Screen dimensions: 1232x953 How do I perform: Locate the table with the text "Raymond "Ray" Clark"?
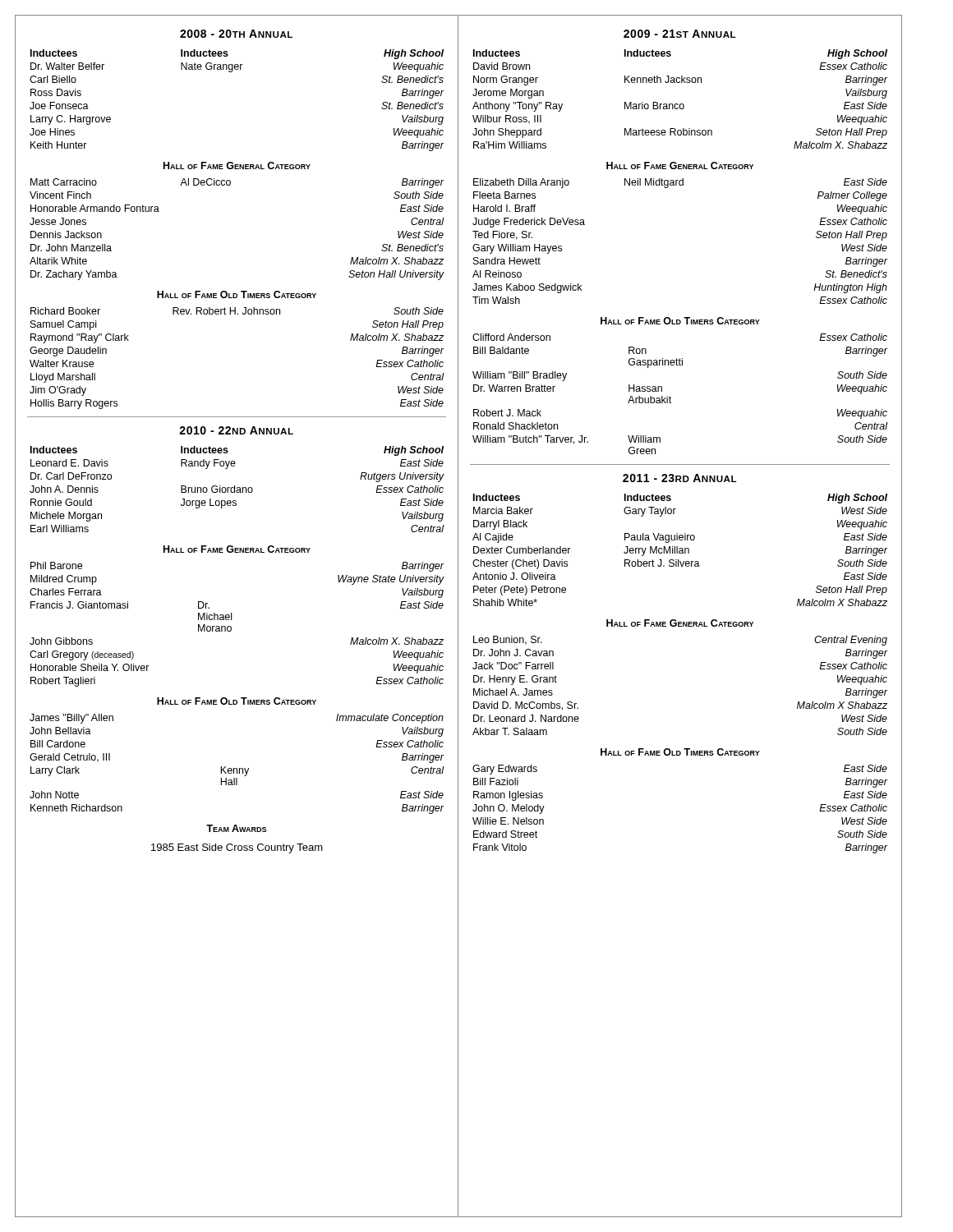click(237, 357)
